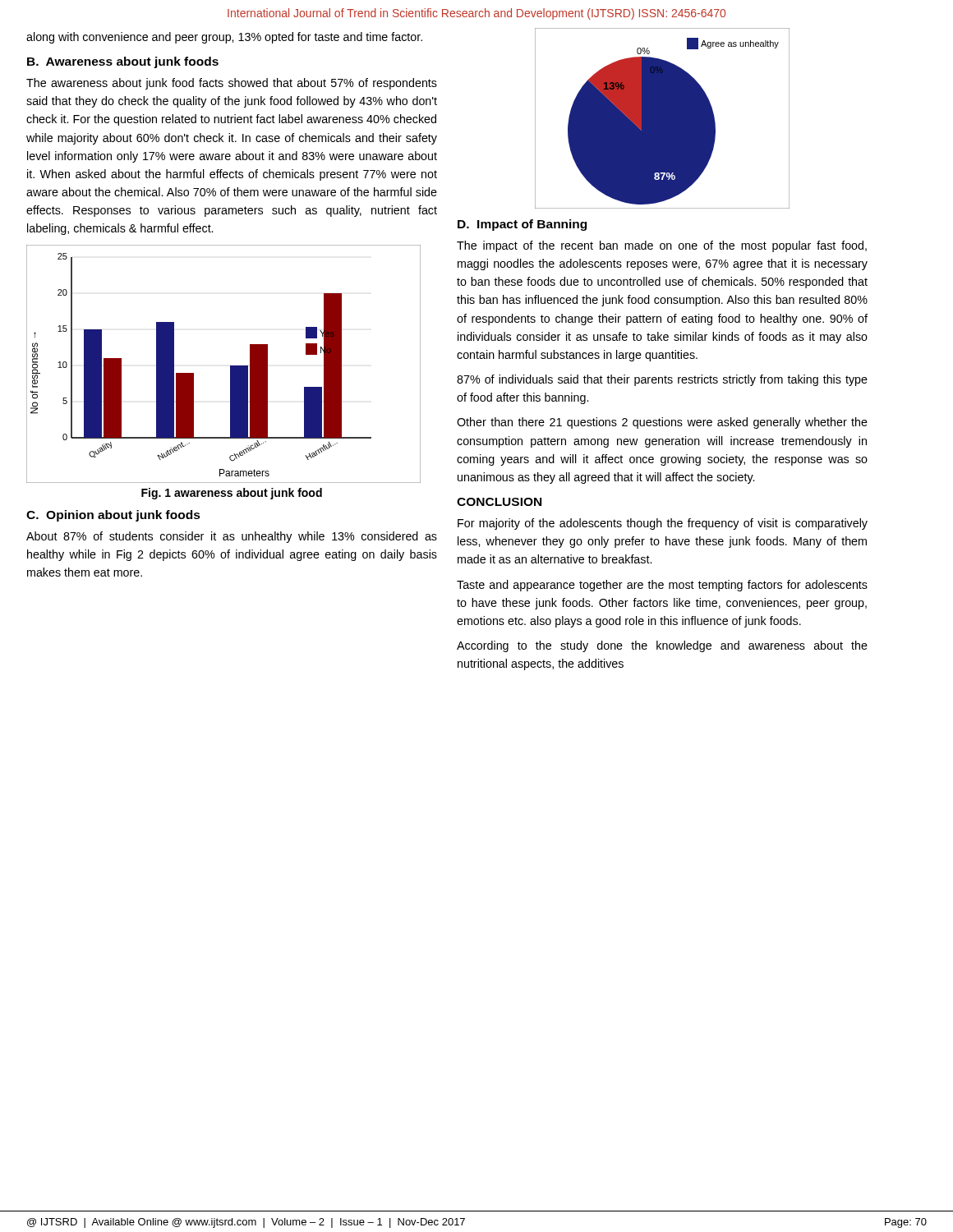Select the text block that says "Taste and appearance"
The image size is (953, 1232).
coord(662,603)
